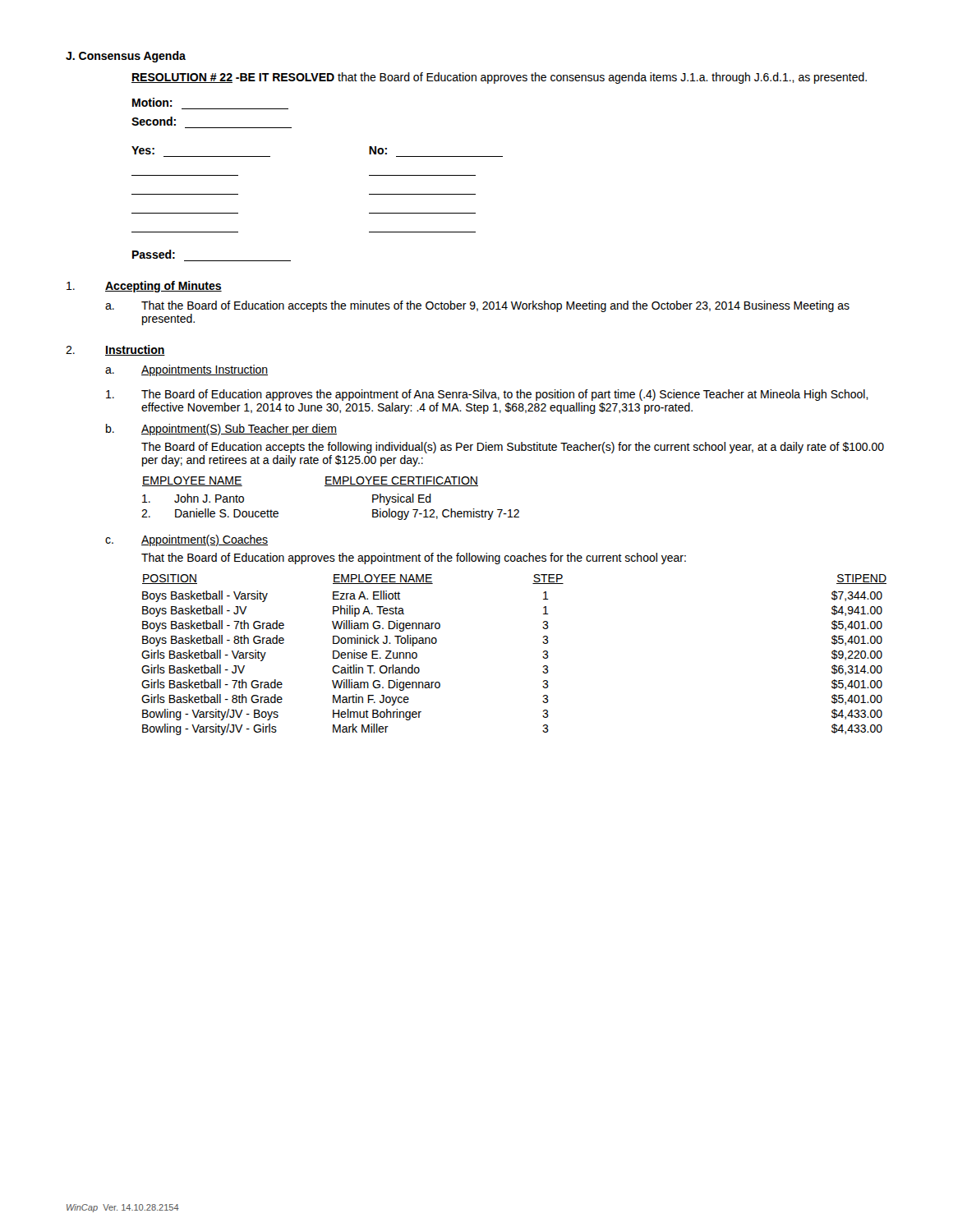Find "Accepting of Minutes" on this page

[x=163, y=286]
